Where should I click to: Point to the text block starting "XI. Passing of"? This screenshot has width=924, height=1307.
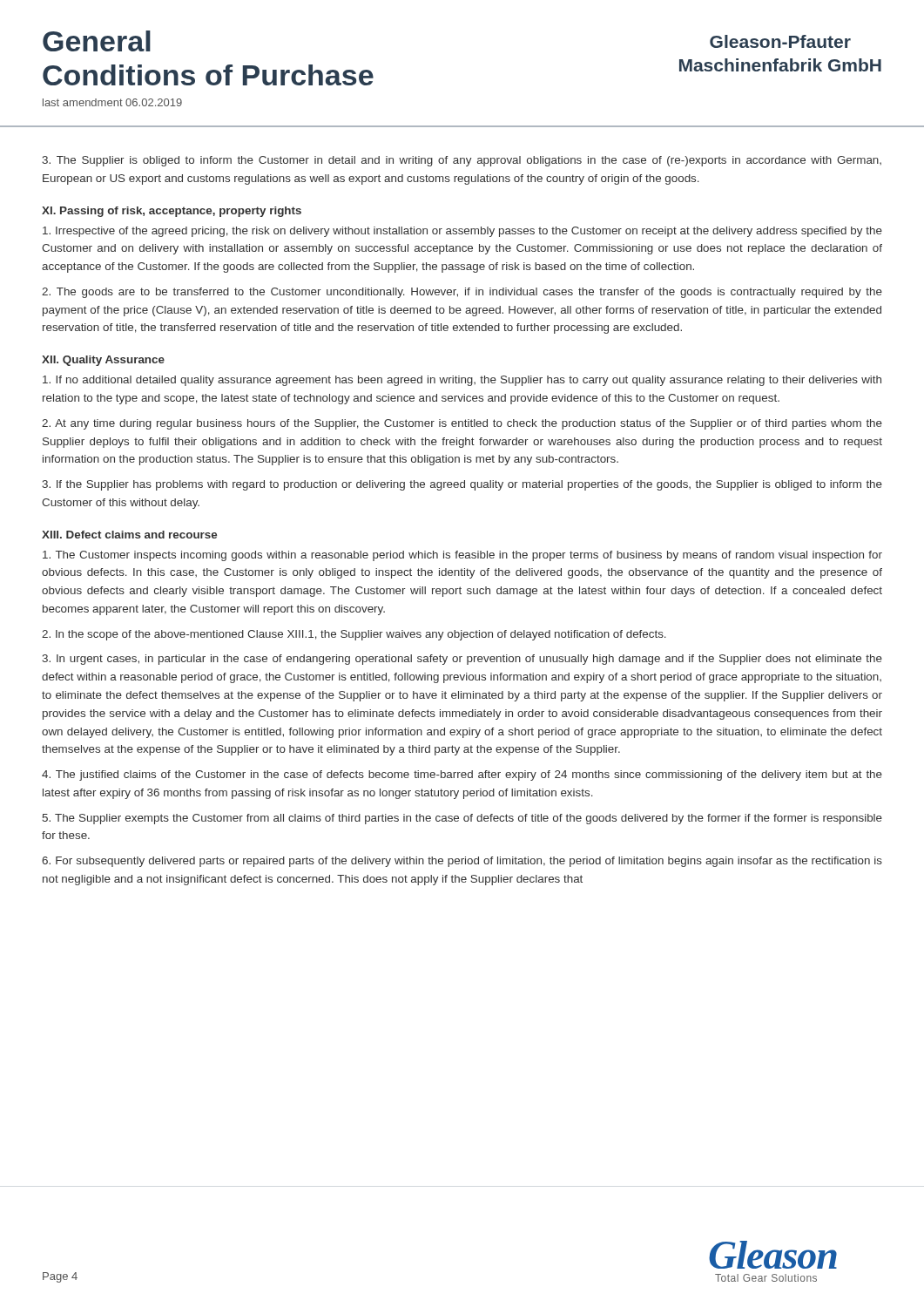pyautogui.click(x=172, y=210)
